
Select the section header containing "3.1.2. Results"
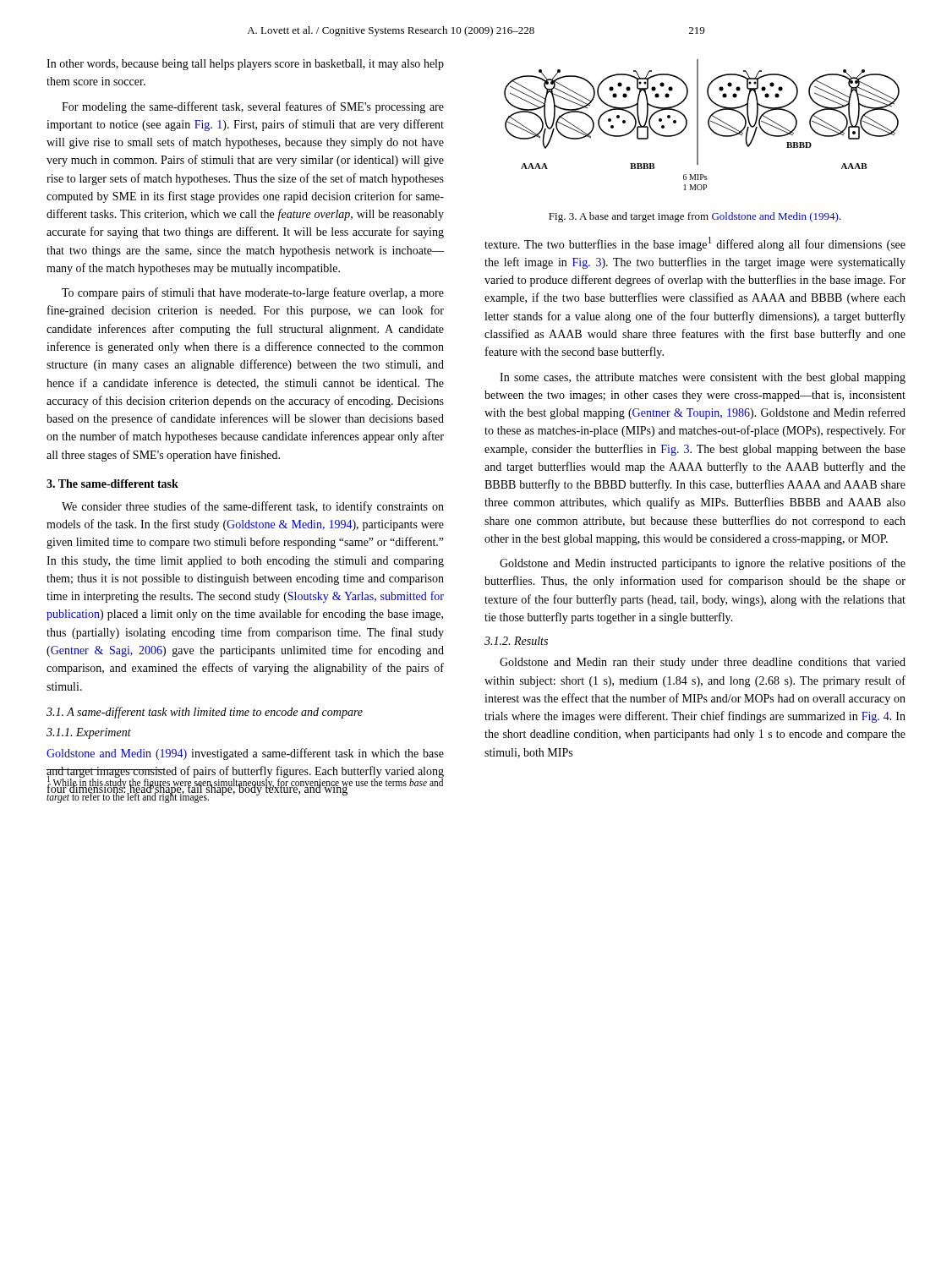(x=516, y=641)
